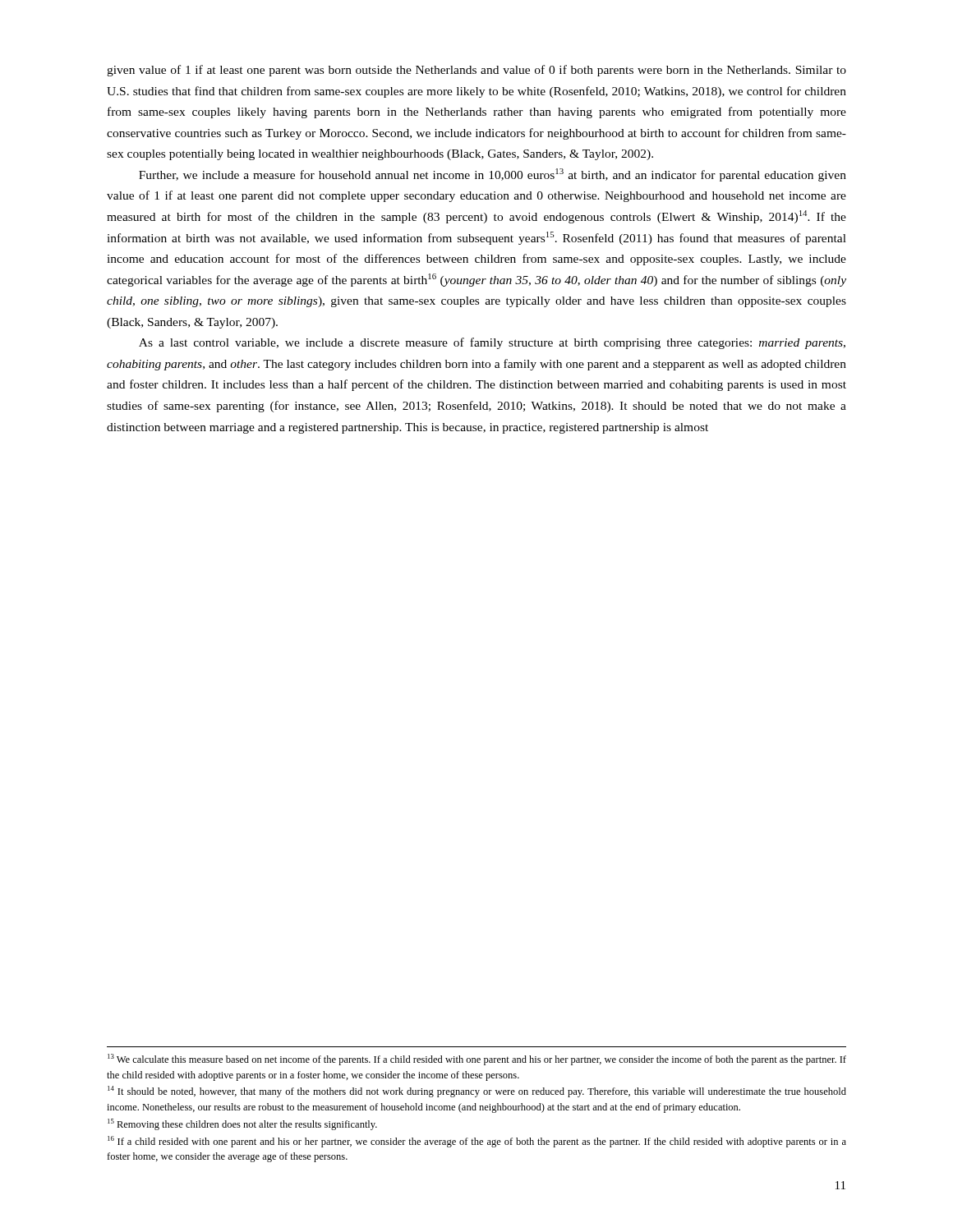Point to the block beginning "Further, we include a measure"
The image size is (953, 1232).
click(x=476, y=248)
